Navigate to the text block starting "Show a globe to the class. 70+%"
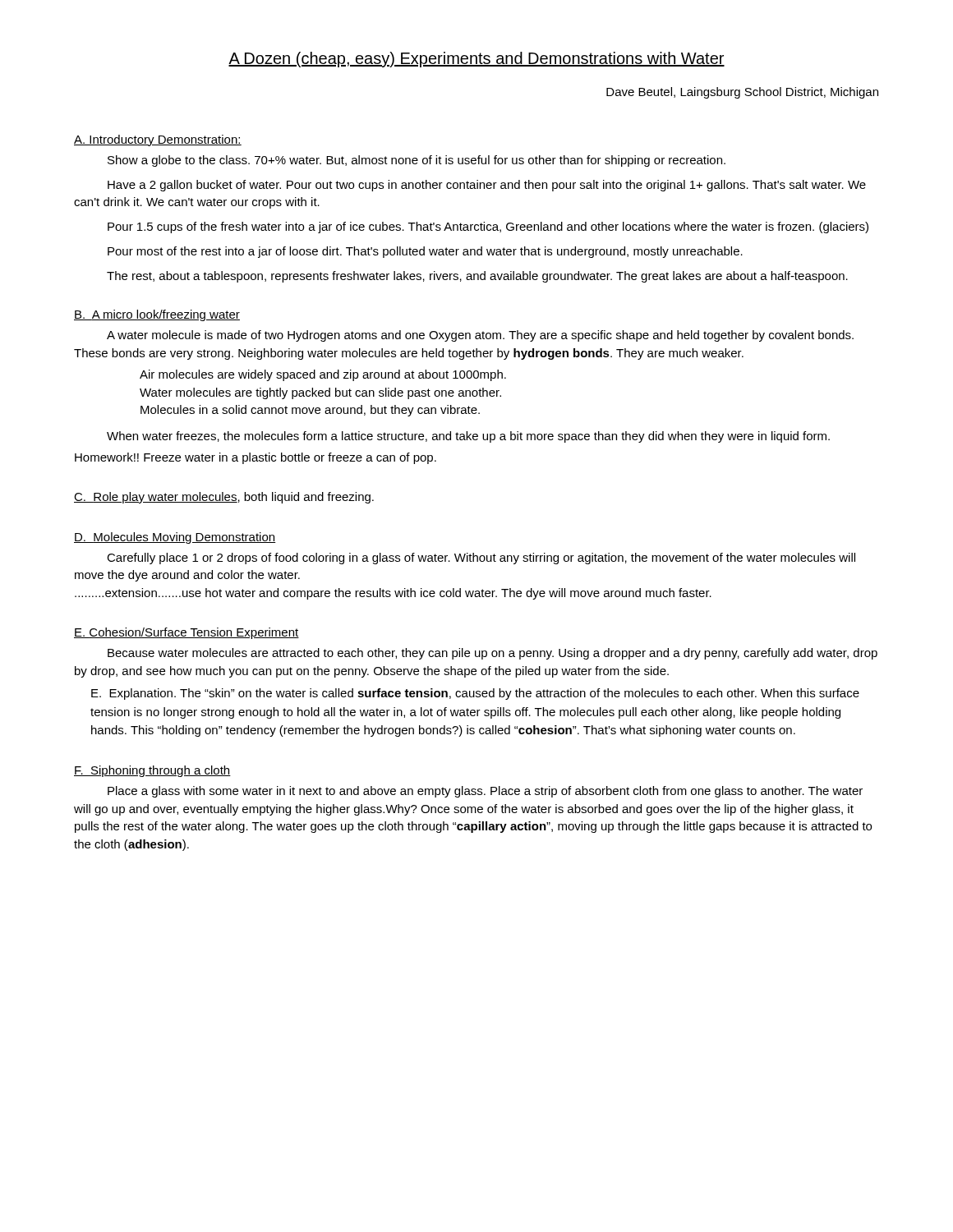953x1232 pixels. 417,160
